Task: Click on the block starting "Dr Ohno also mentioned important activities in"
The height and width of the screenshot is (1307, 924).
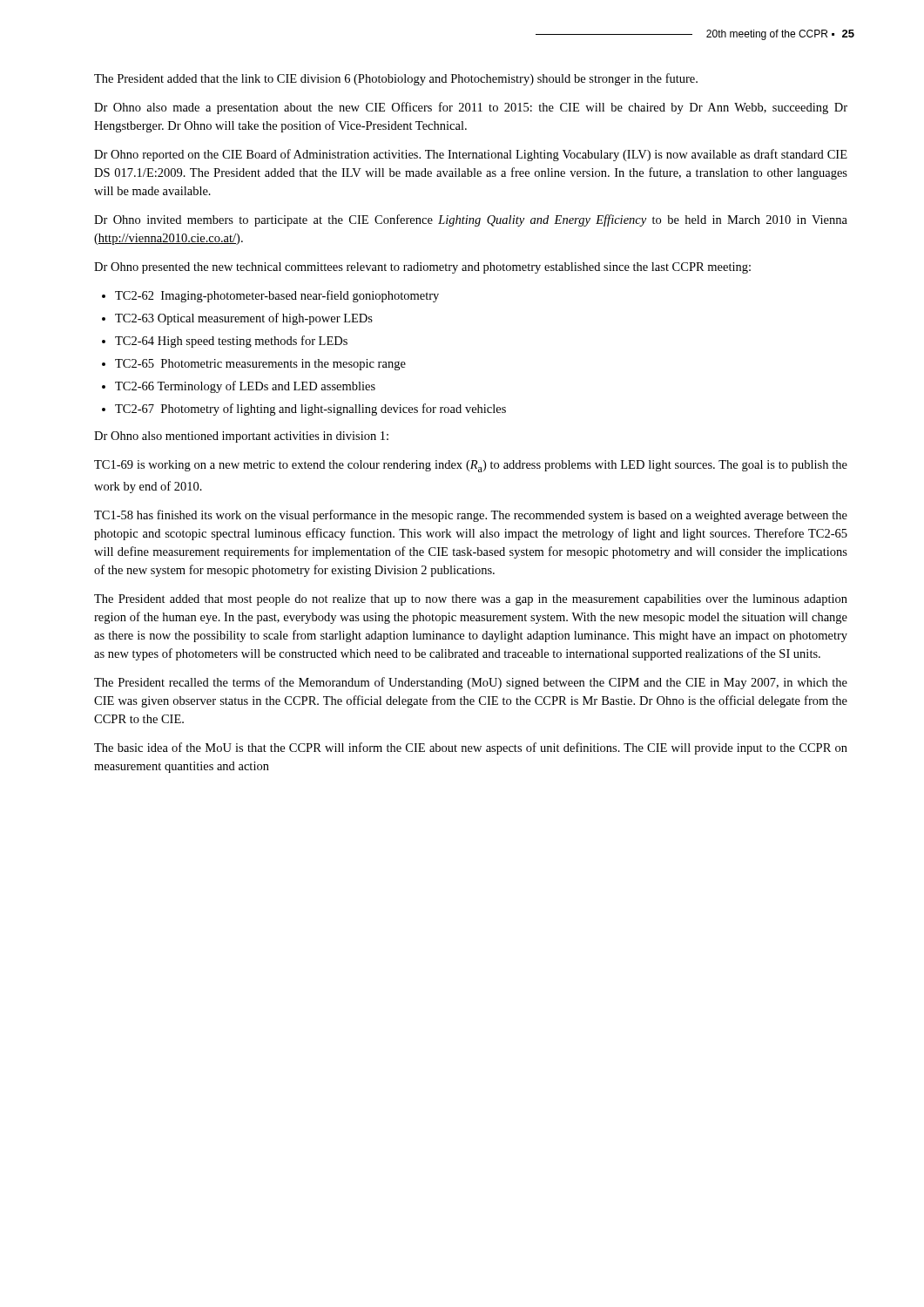Action: tap(241, 437)
